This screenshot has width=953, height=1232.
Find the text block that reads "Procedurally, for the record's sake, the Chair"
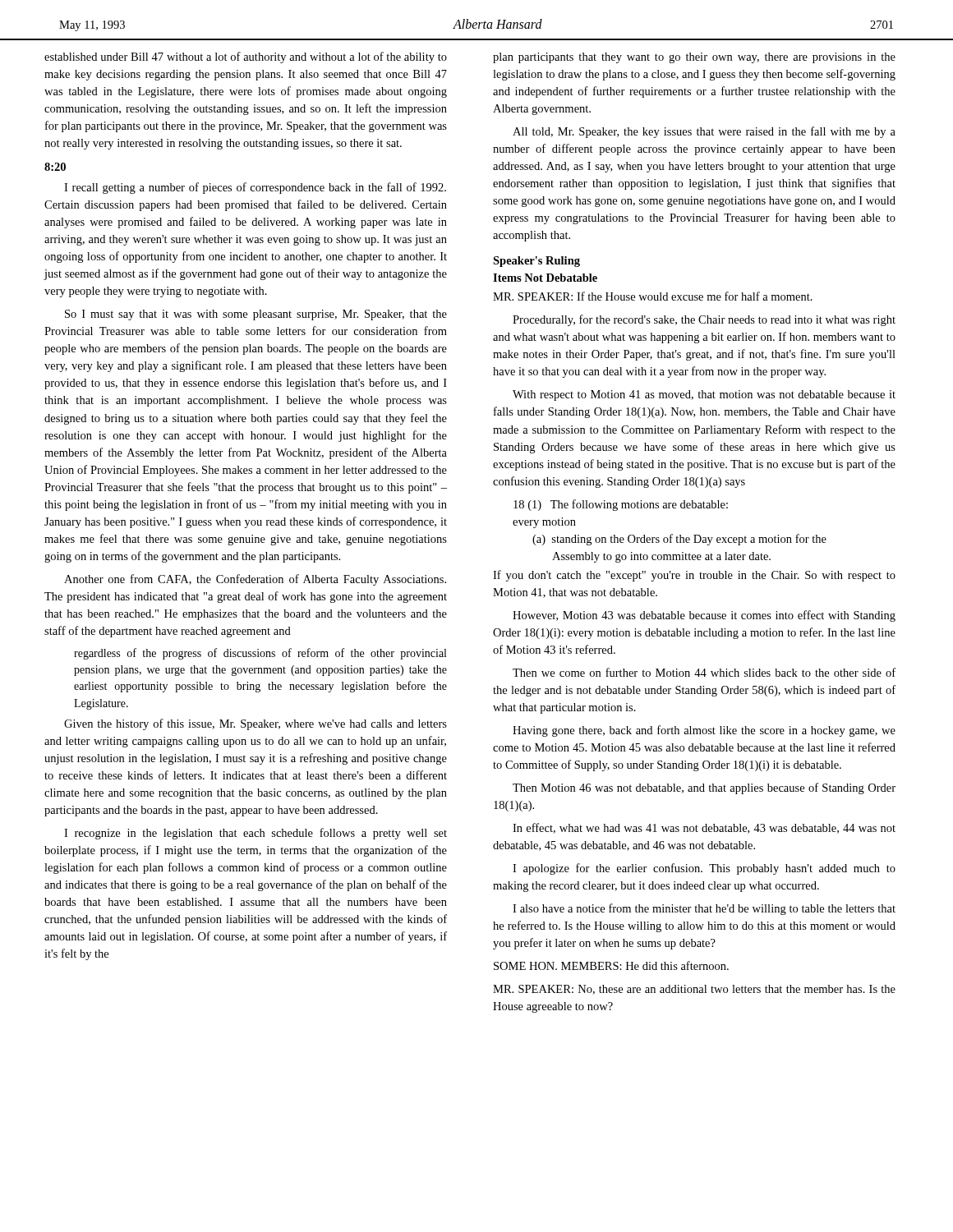(694, 346)
